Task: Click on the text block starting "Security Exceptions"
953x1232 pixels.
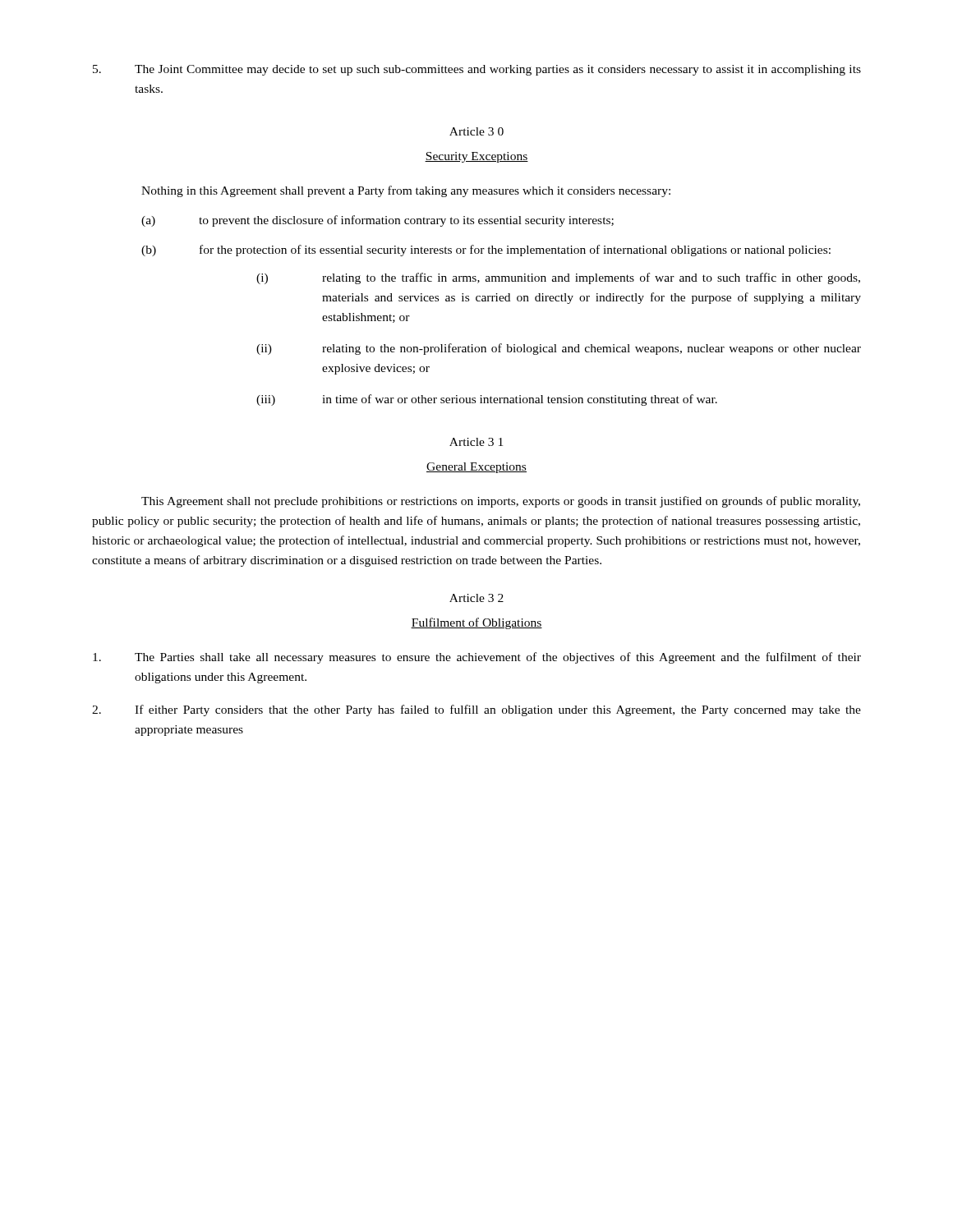Action: point(476,156)
